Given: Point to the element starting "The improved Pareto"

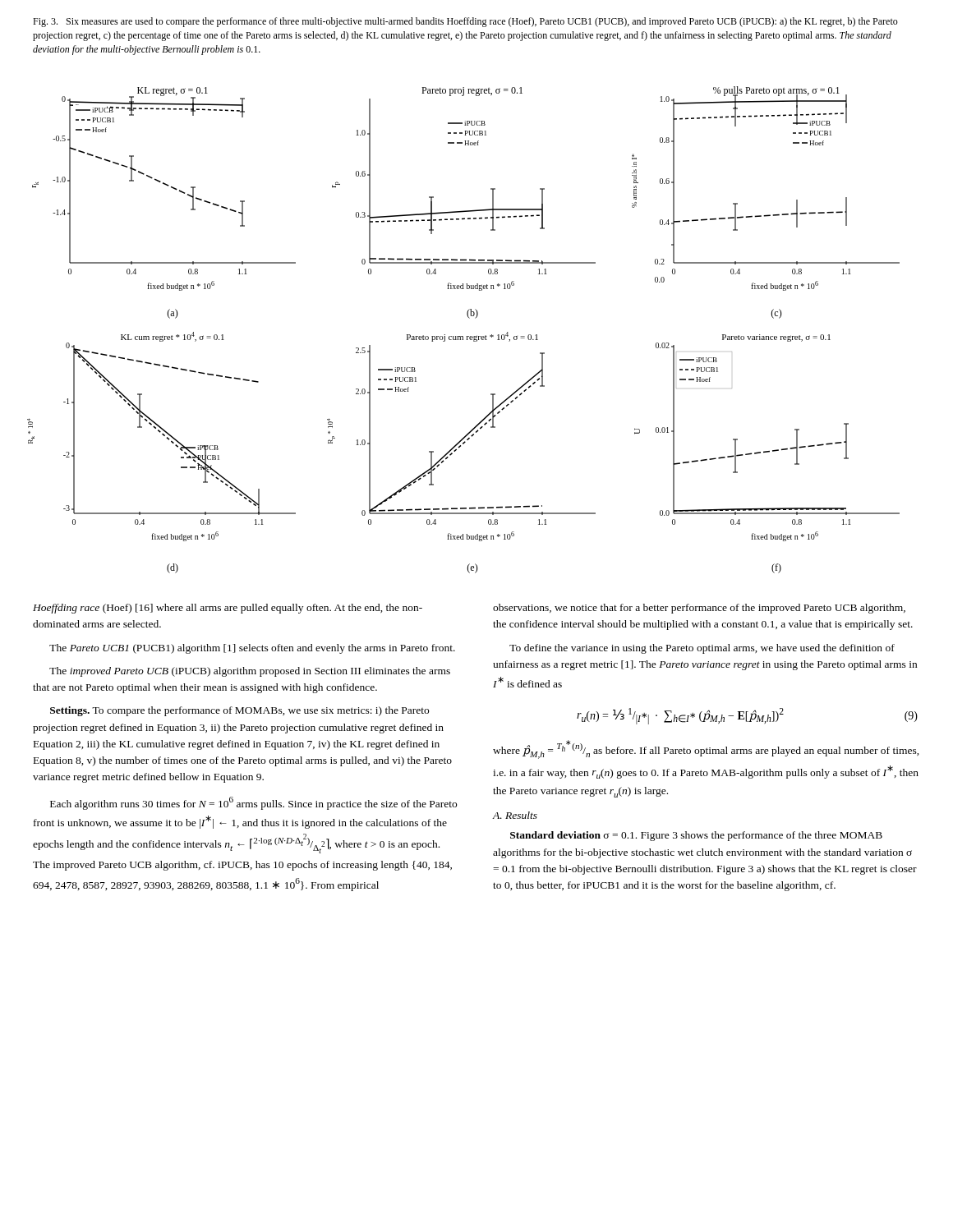Looking at the screenshot, I should (x=242, y=679).
